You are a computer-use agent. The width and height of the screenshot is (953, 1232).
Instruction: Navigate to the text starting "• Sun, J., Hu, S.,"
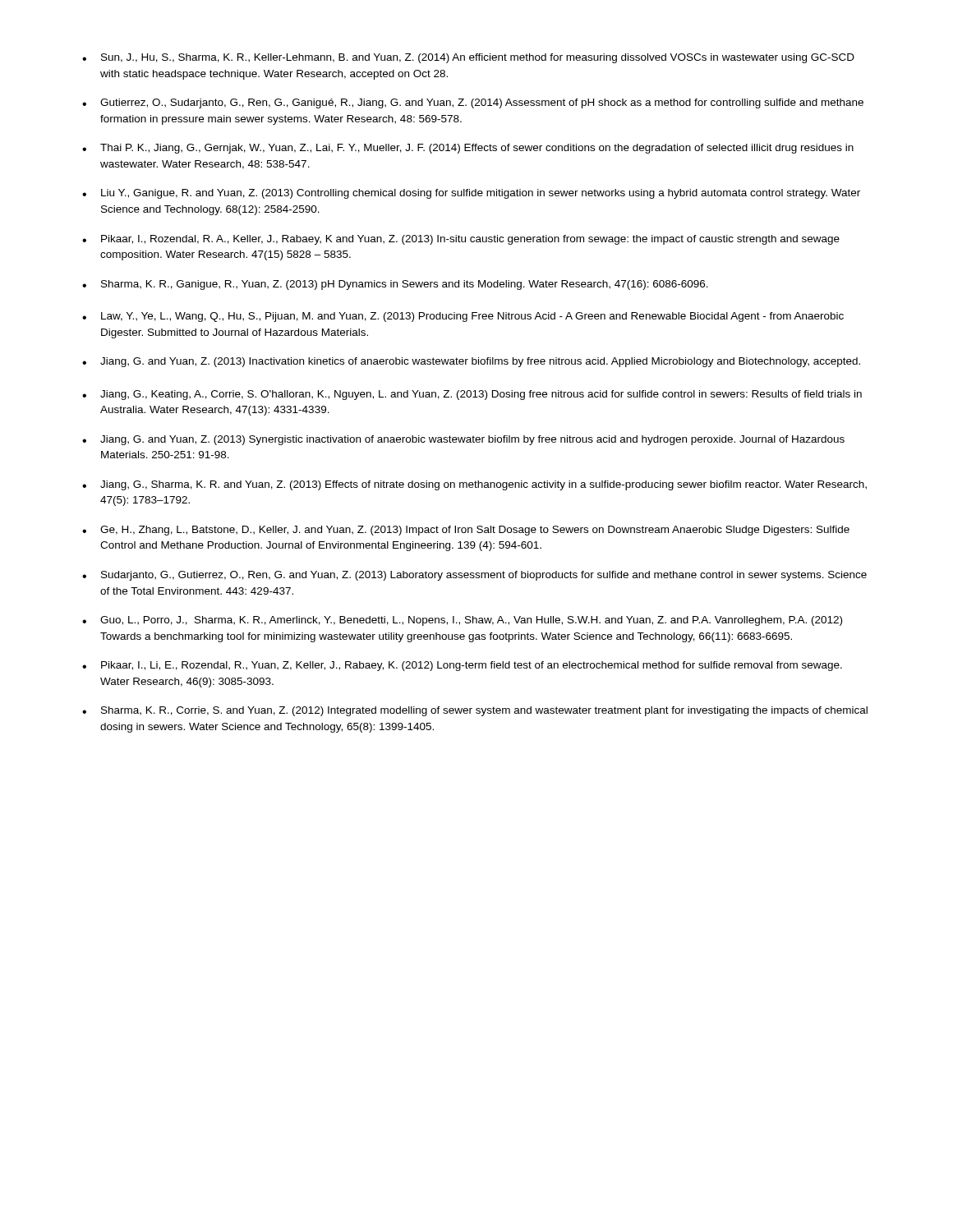point(476,65)
